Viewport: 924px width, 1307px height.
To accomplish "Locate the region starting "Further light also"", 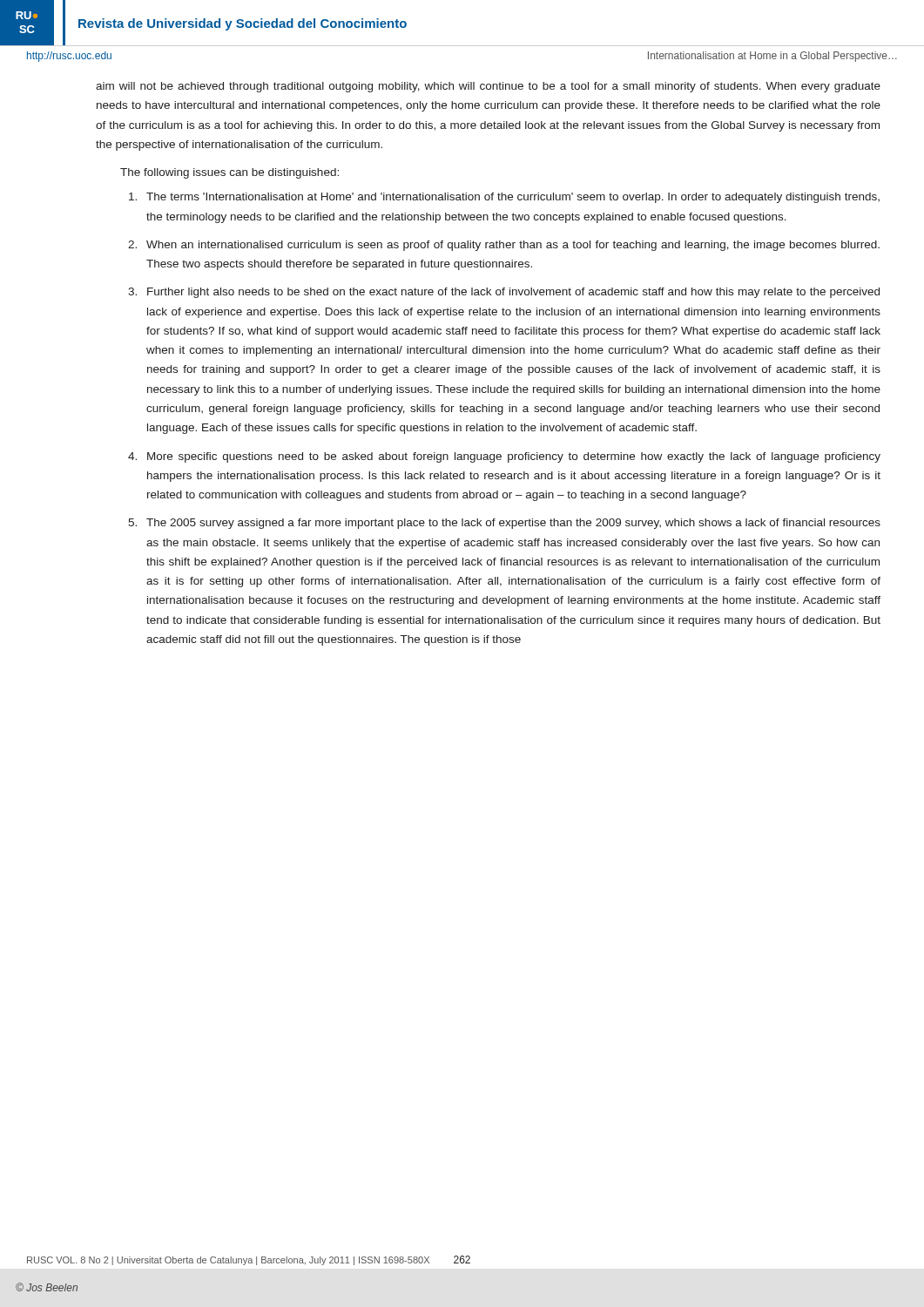I will click(x=513, y=360).
